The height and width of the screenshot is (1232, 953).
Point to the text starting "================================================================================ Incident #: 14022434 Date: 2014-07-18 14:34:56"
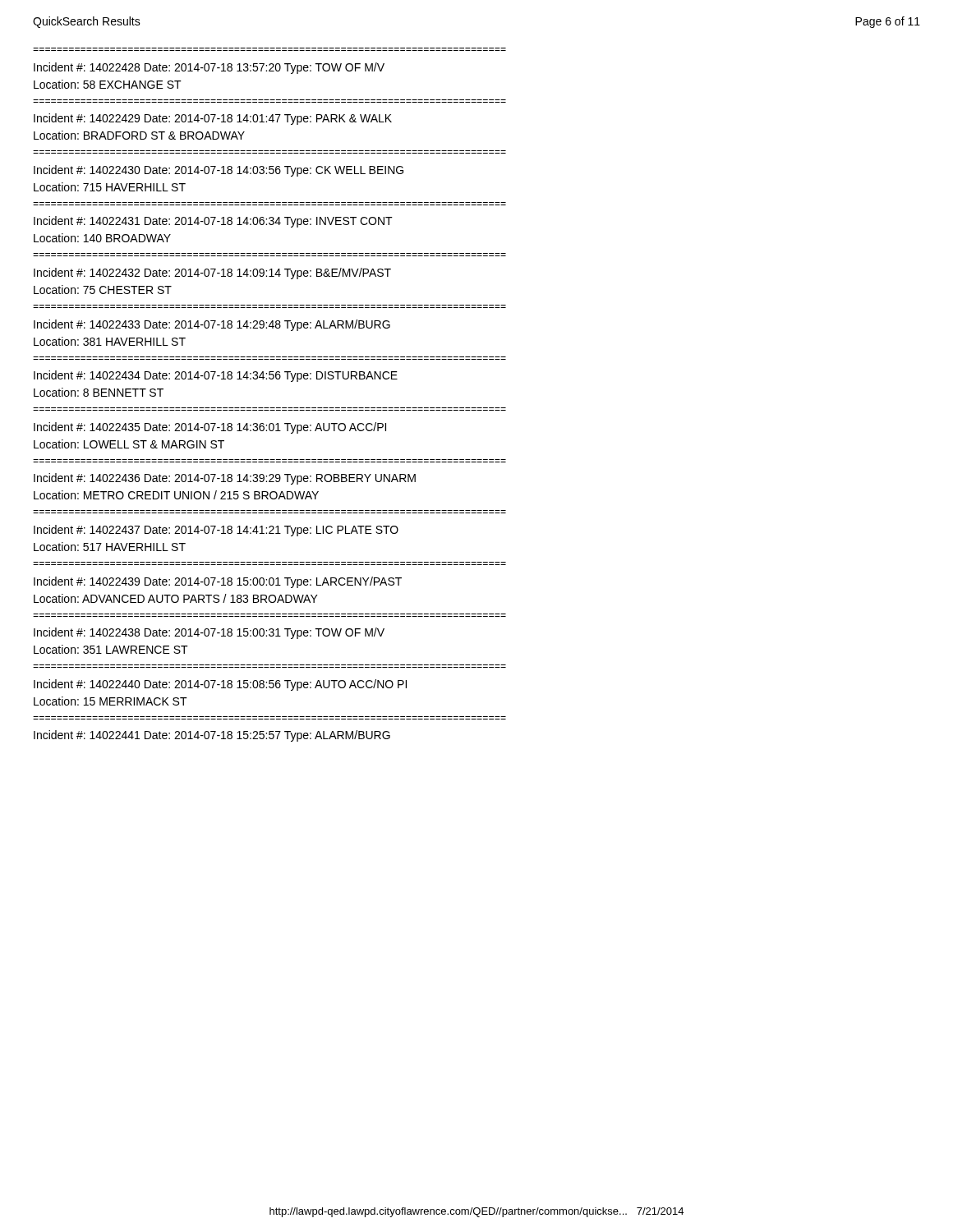[216, 376]
